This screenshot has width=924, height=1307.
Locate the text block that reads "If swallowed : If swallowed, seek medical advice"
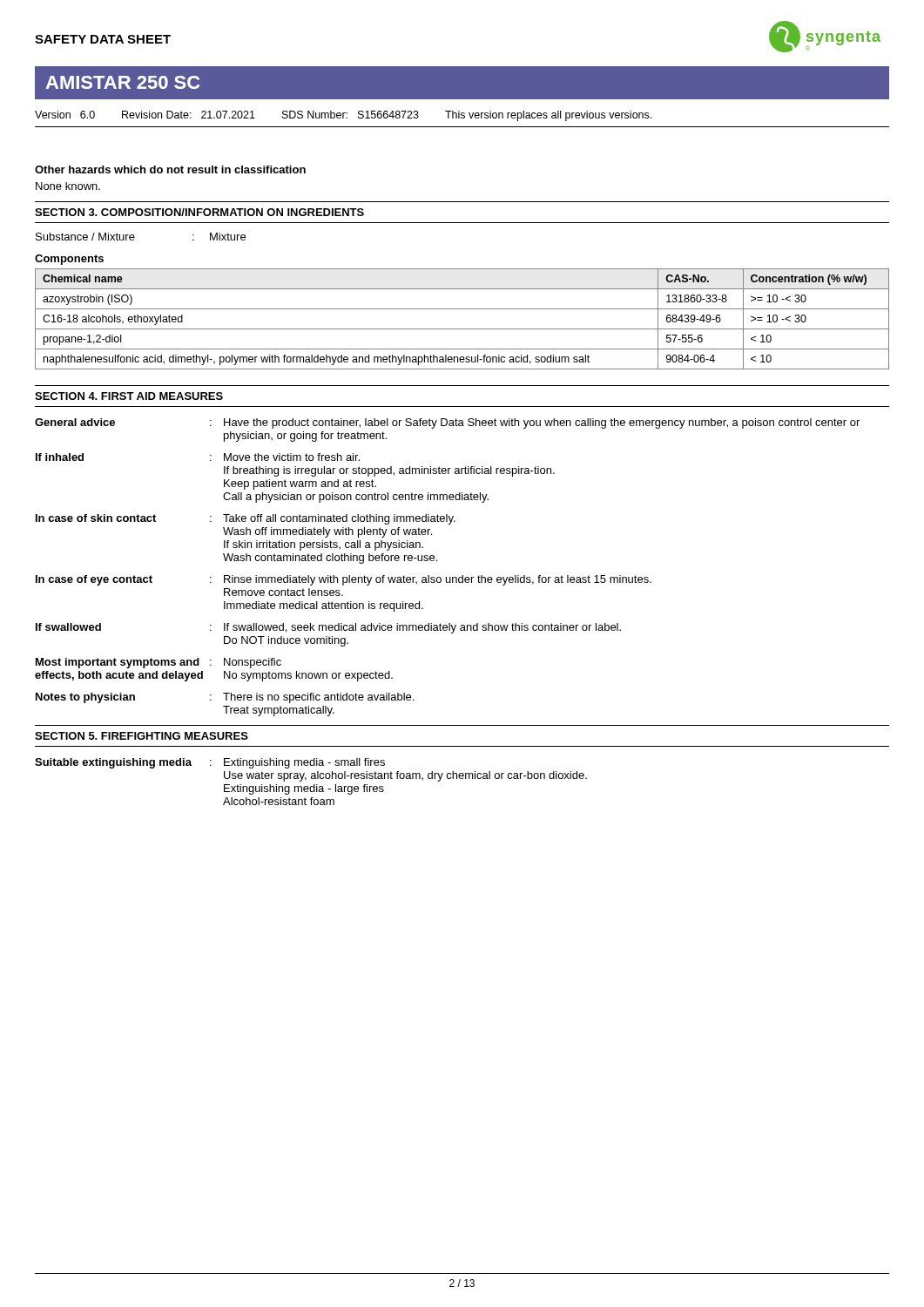pyautogui.click(x=462, y=634)
